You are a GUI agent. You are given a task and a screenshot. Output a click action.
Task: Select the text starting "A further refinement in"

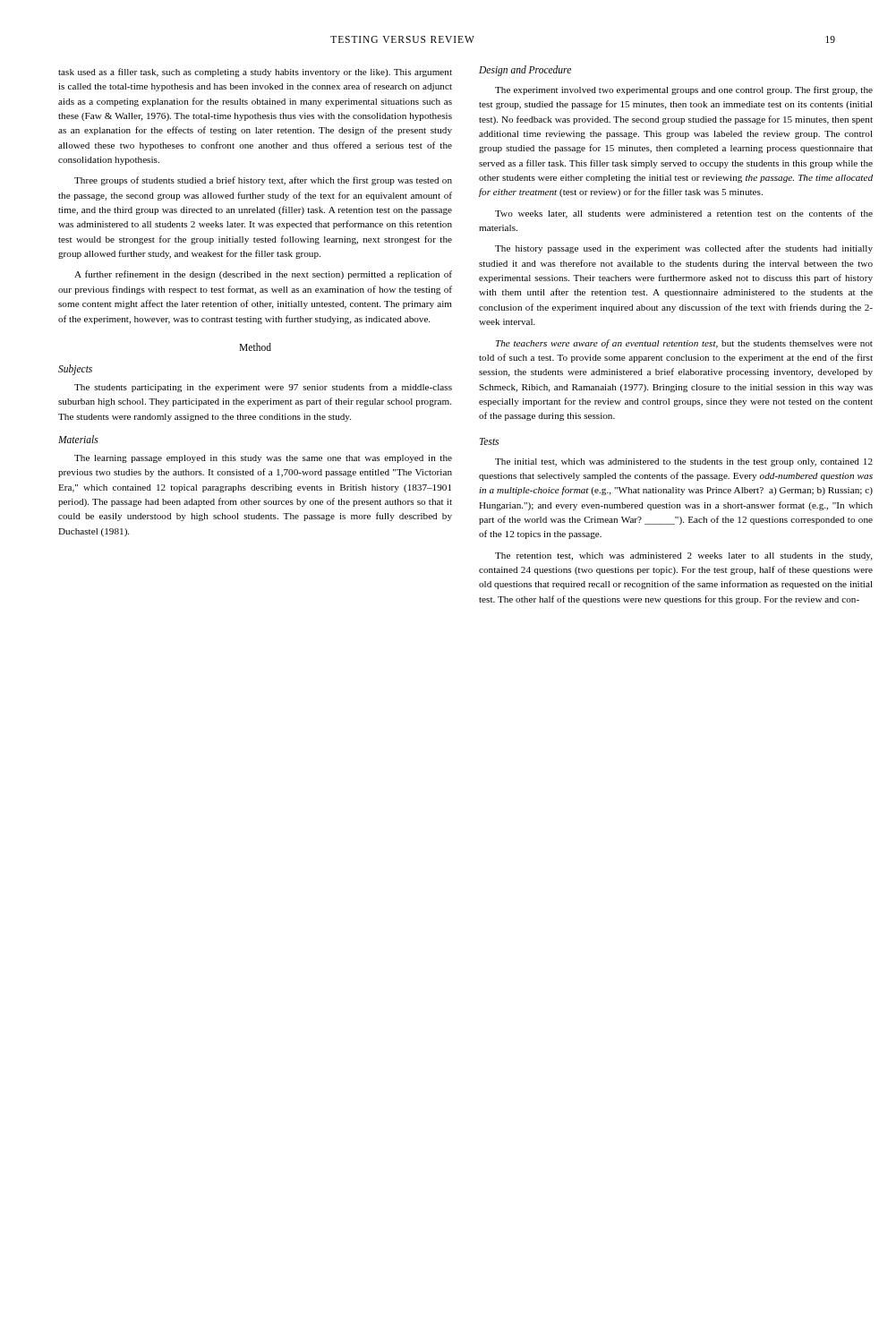[255, 297]
